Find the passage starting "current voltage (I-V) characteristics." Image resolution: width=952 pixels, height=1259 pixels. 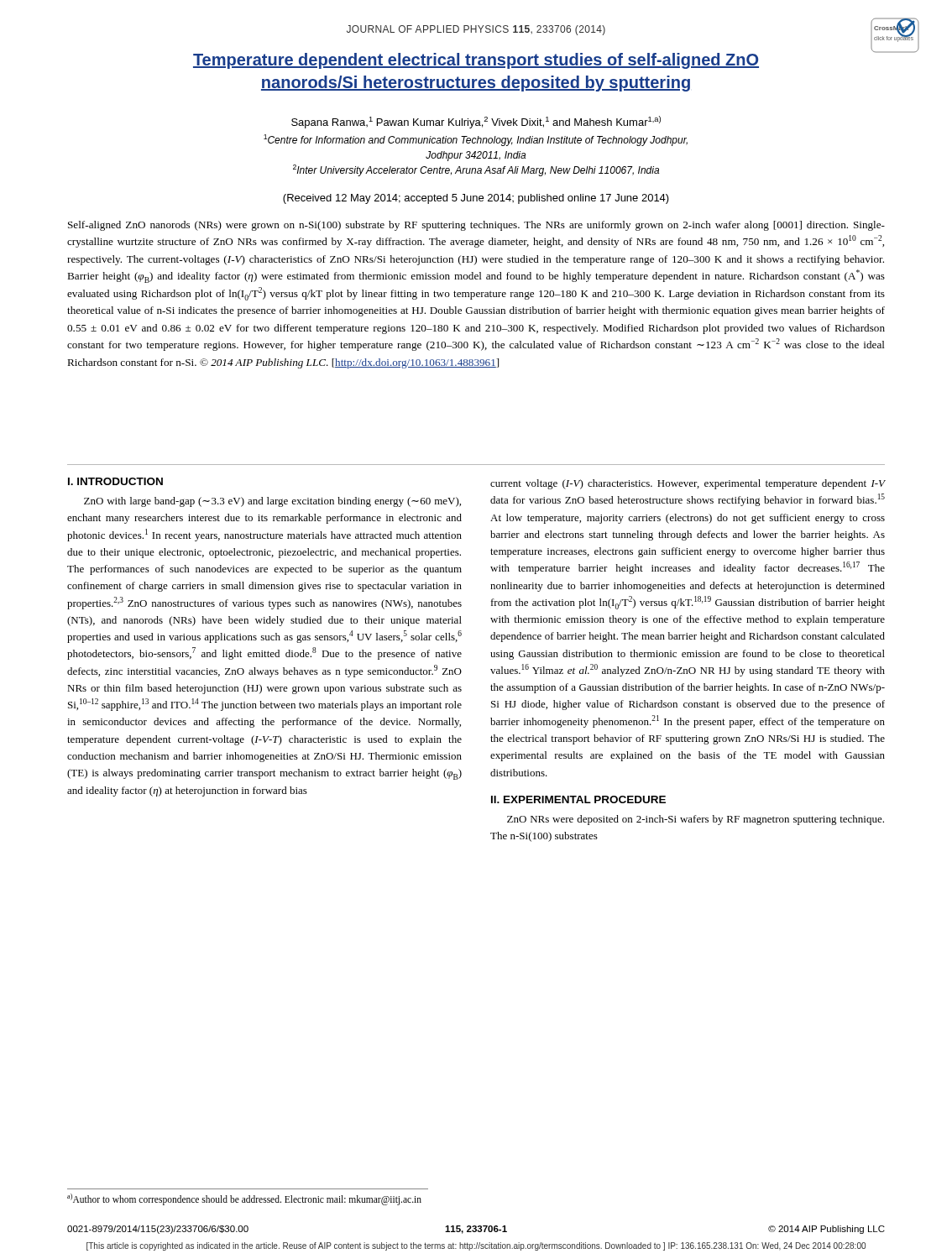688,628
